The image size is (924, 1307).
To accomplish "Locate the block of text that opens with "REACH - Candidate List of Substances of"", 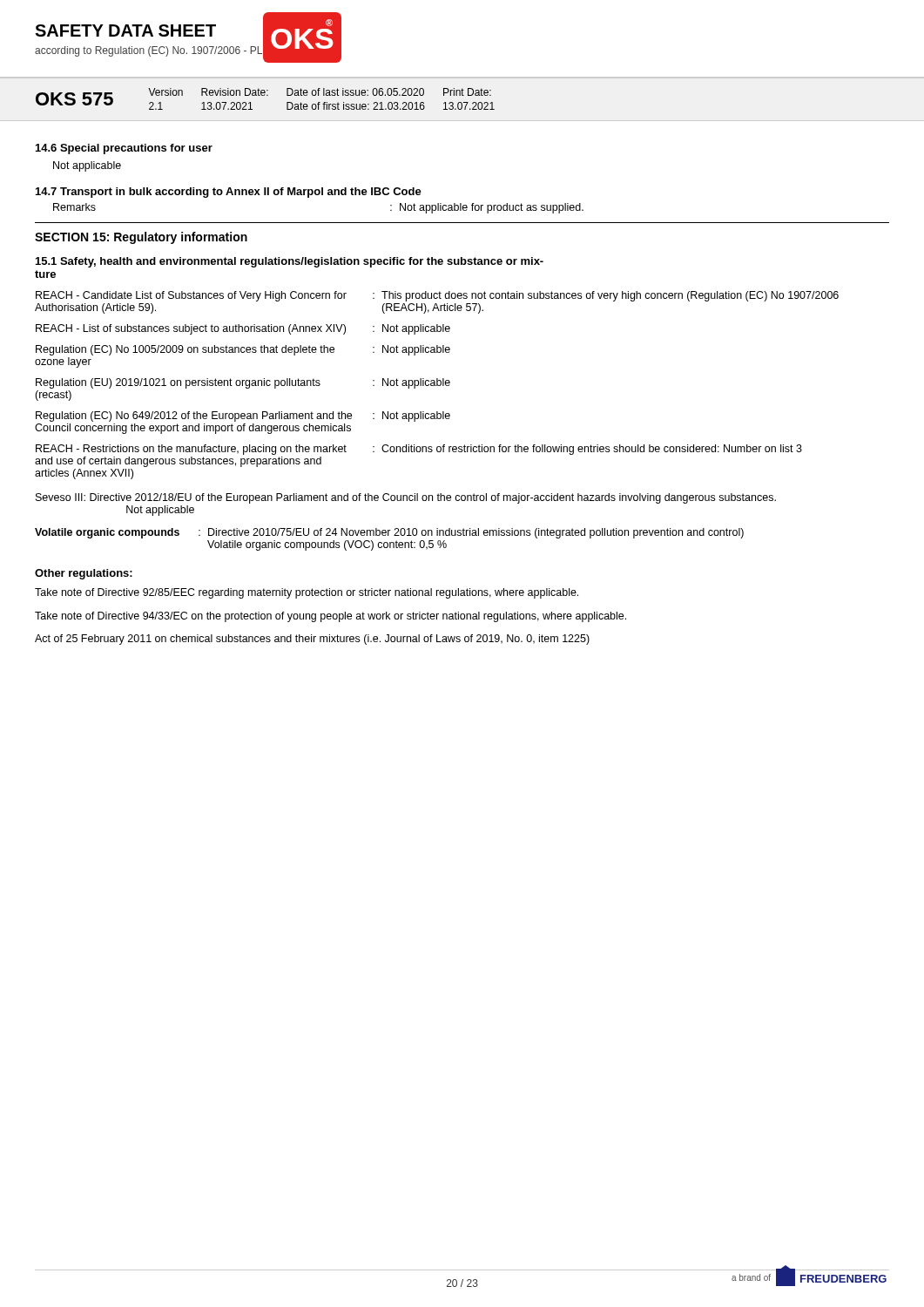I will [462, 301].
